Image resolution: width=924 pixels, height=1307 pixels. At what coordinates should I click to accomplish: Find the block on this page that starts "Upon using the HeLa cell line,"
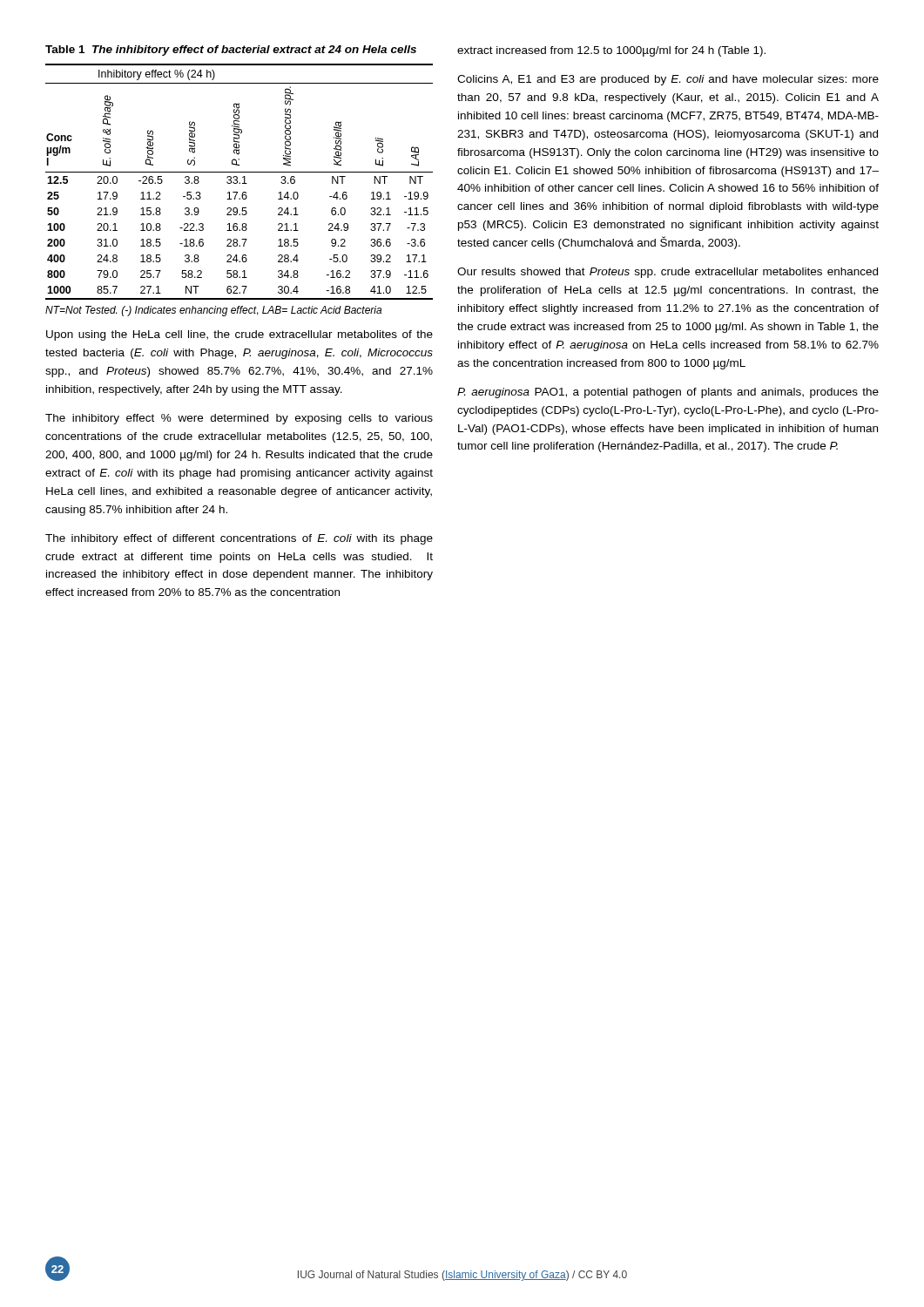(x=239, y=363)
